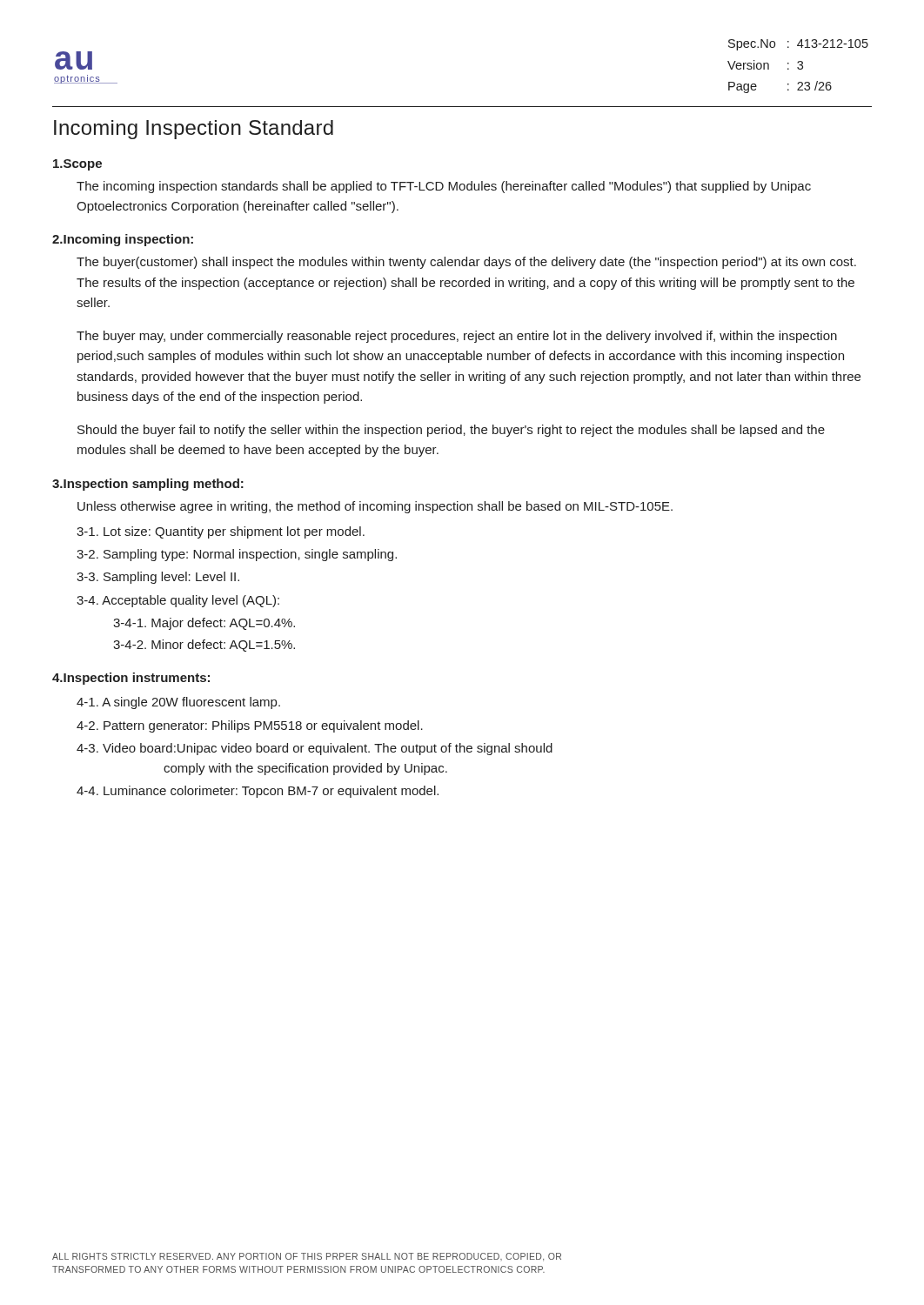
Task: Point to the text starting "Unless otherwise agree in writing, the method"
Action: click(x=474, y=506)
